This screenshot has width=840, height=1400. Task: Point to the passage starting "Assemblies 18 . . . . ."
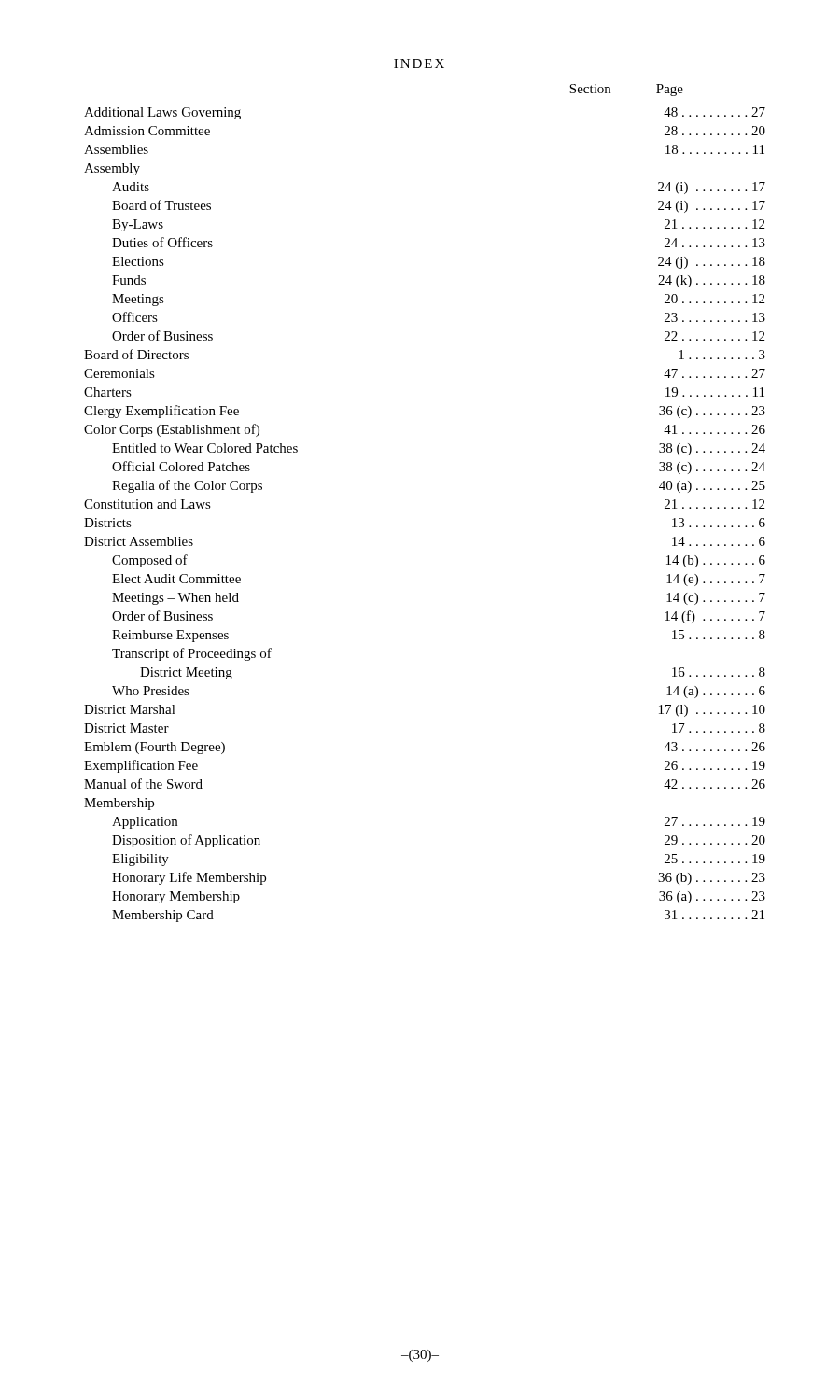click(x=117, y=149)
